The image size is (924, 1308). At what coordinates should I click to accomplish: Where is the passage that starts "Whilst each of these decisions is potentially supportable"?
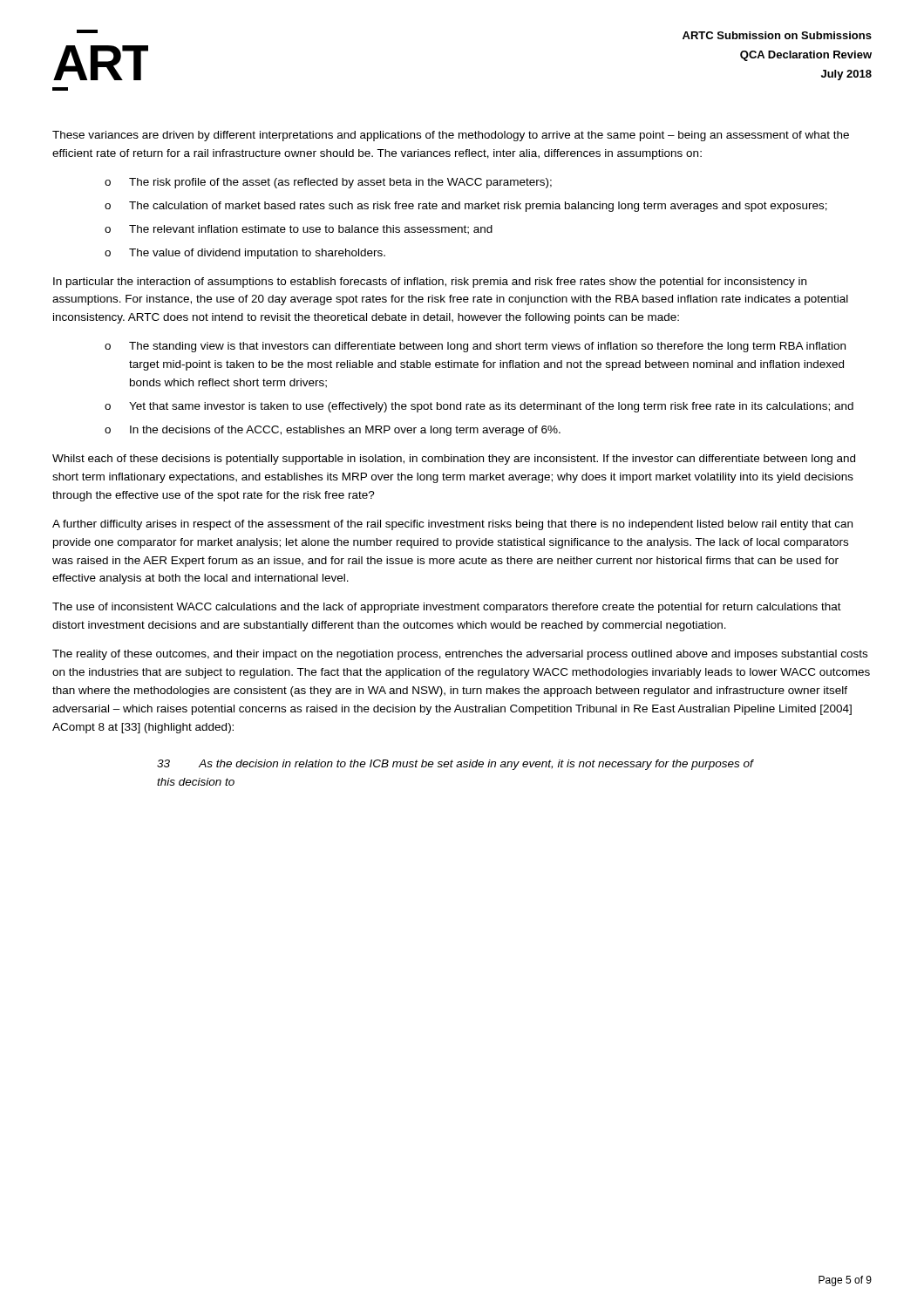coord(454,476)
